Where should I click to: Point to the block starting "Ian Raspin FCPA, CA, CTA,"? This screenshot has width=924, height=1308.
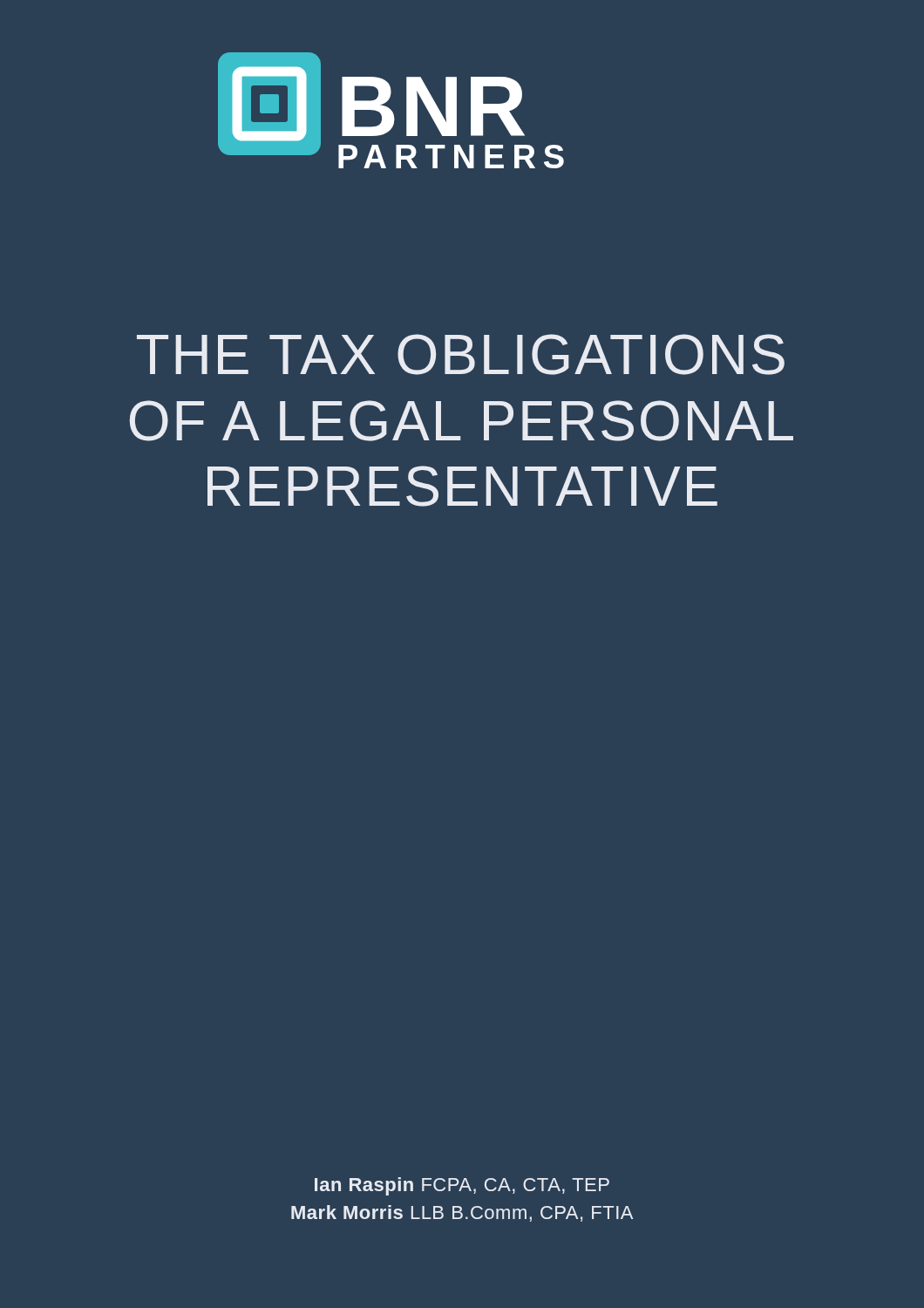click(x=462, y=1199)
